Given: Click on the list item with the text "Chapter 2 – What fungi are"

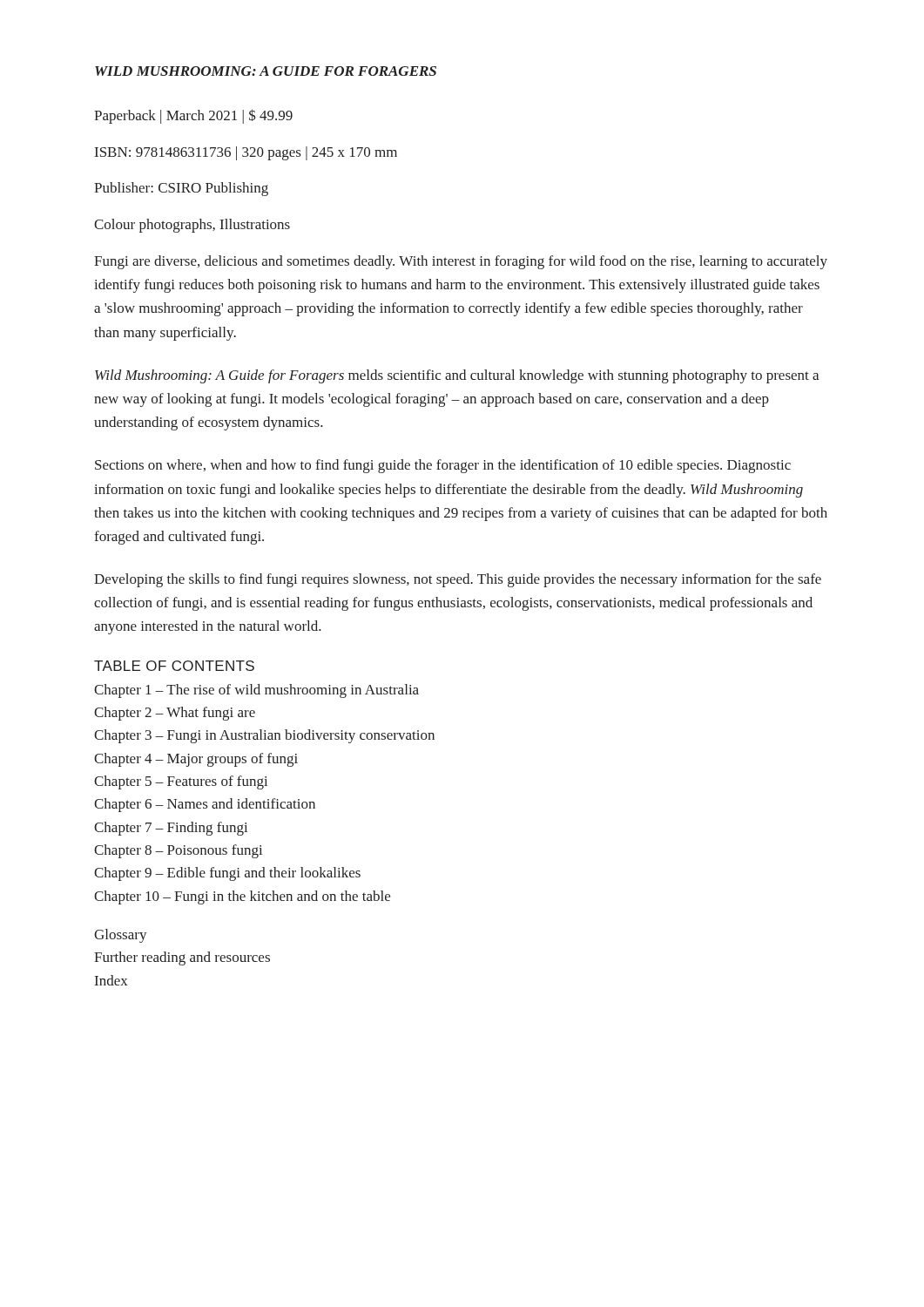Looking at the screenshot, I should point(175,712).
